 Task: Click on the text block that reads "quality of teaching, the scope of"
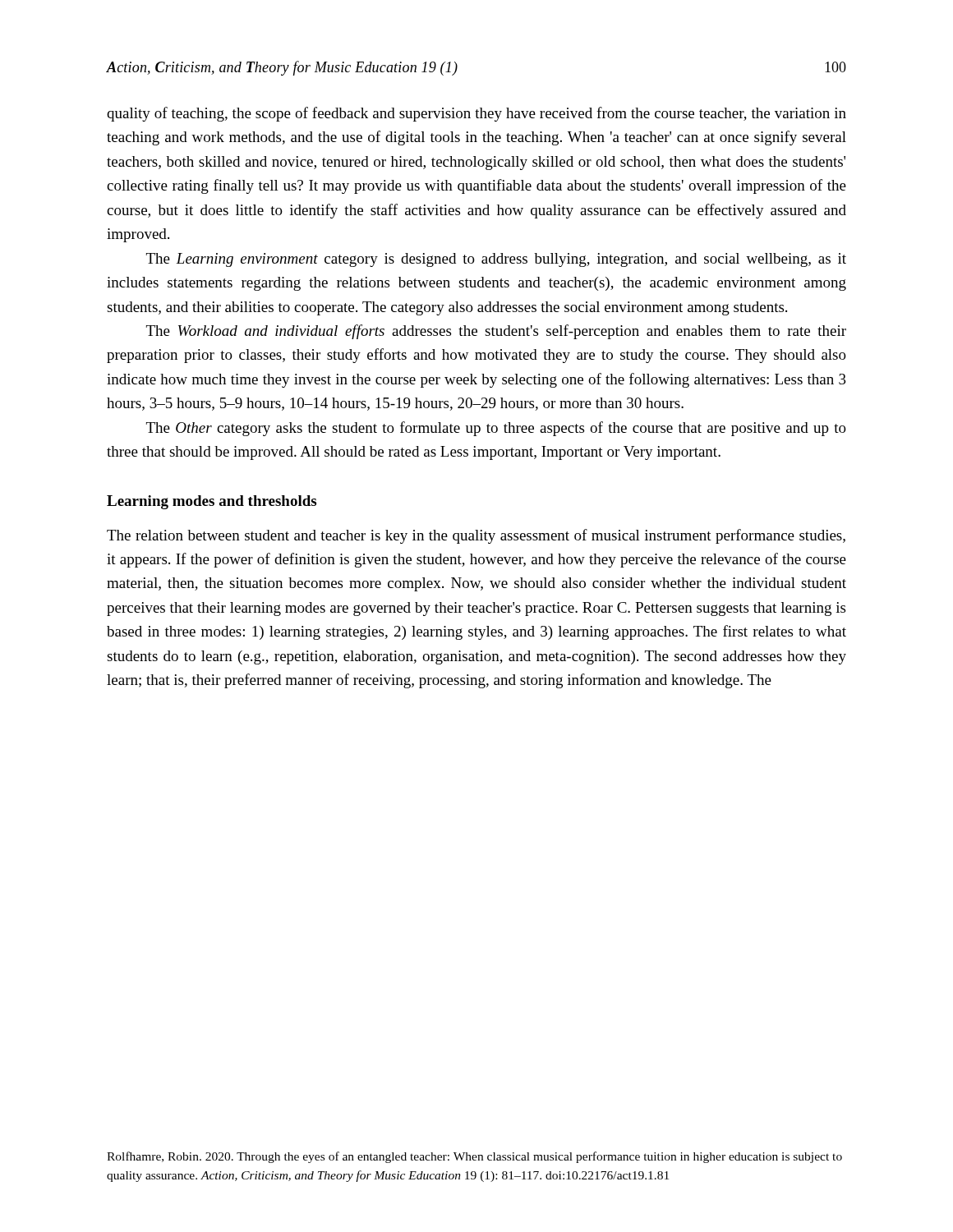476,174
